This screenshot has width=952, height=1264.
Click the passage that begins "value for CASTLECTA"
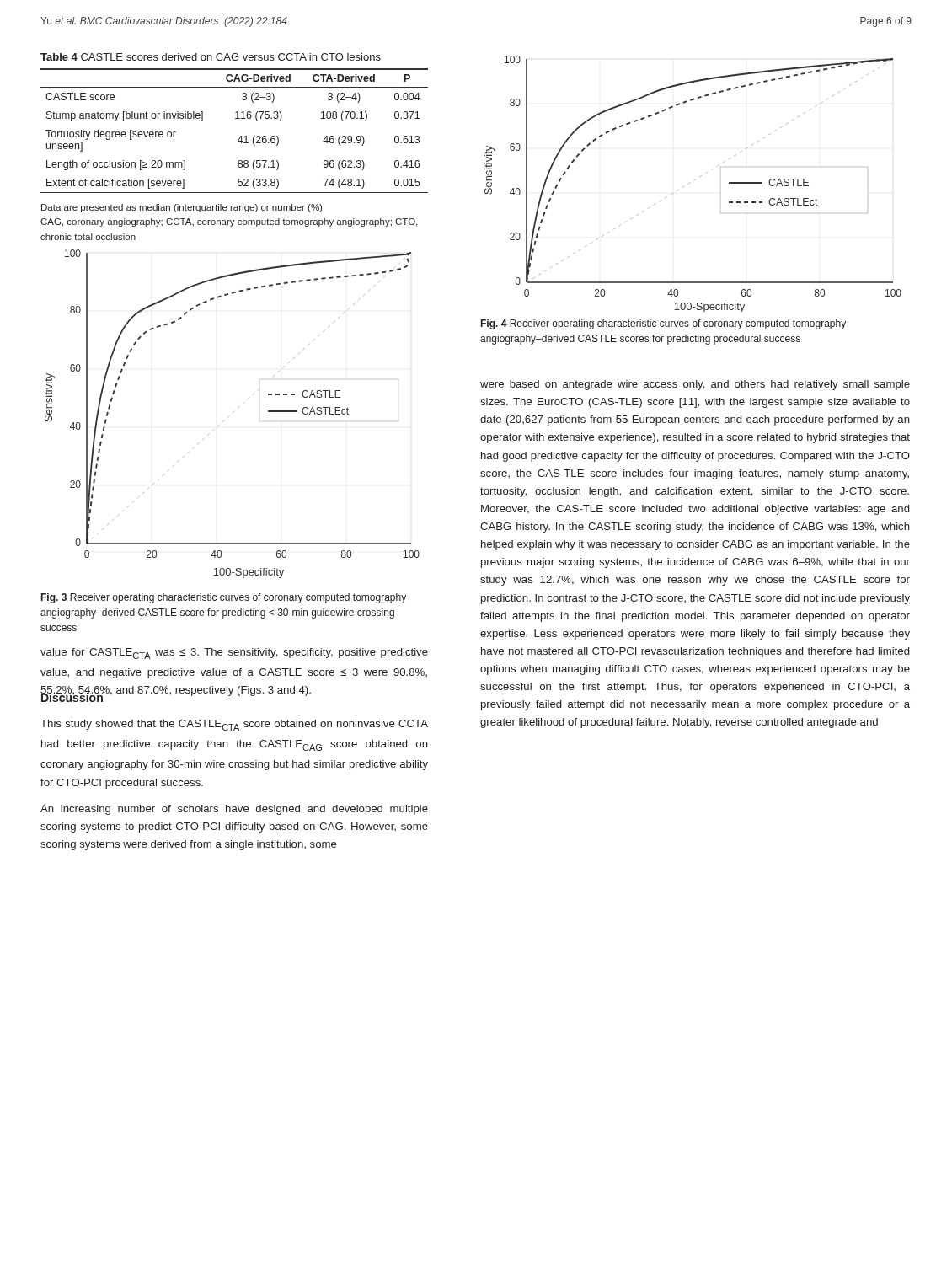click(234, 671)
